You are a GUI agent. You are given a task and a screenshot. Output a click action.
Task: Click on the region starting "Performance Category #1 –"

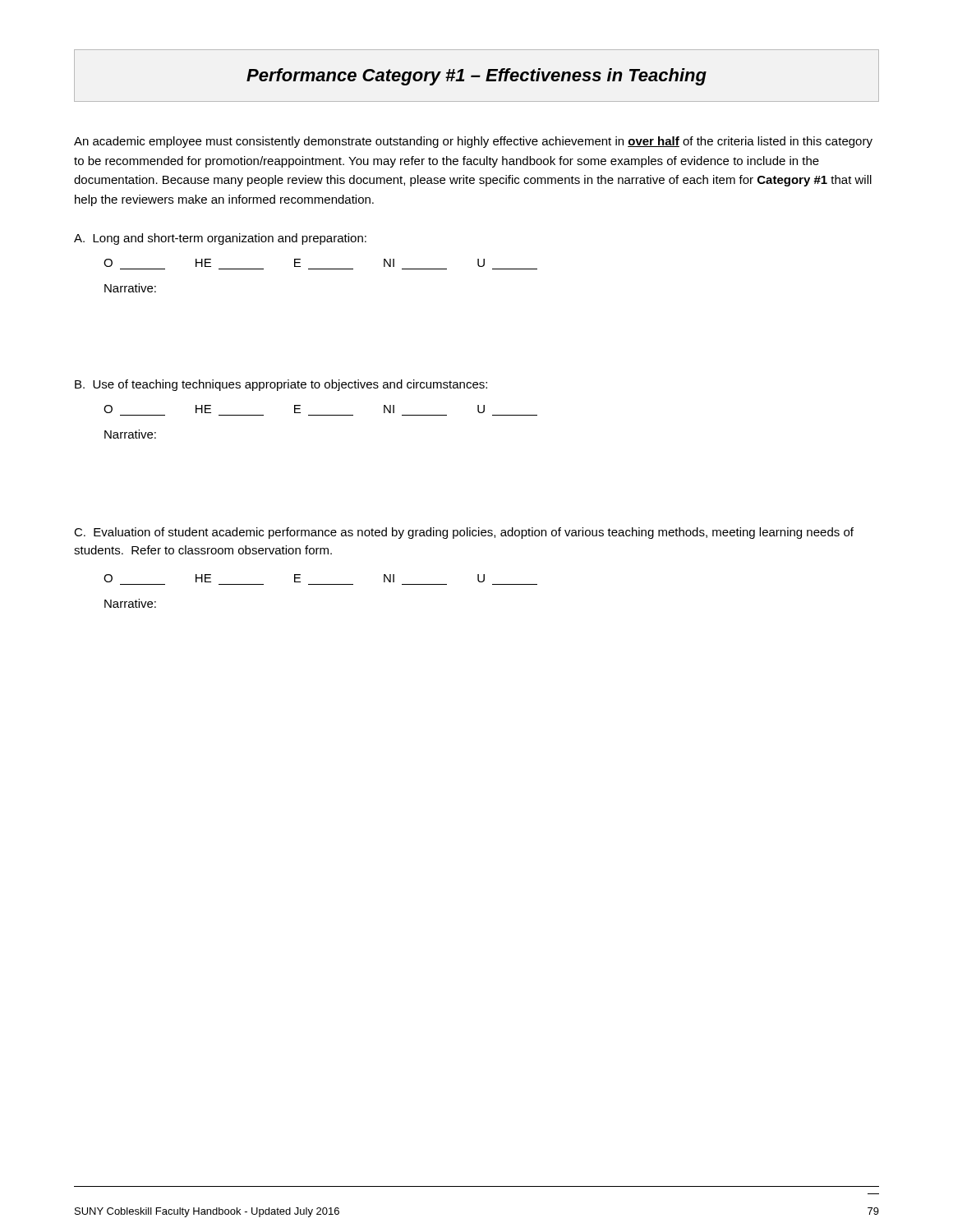[476, 75]
